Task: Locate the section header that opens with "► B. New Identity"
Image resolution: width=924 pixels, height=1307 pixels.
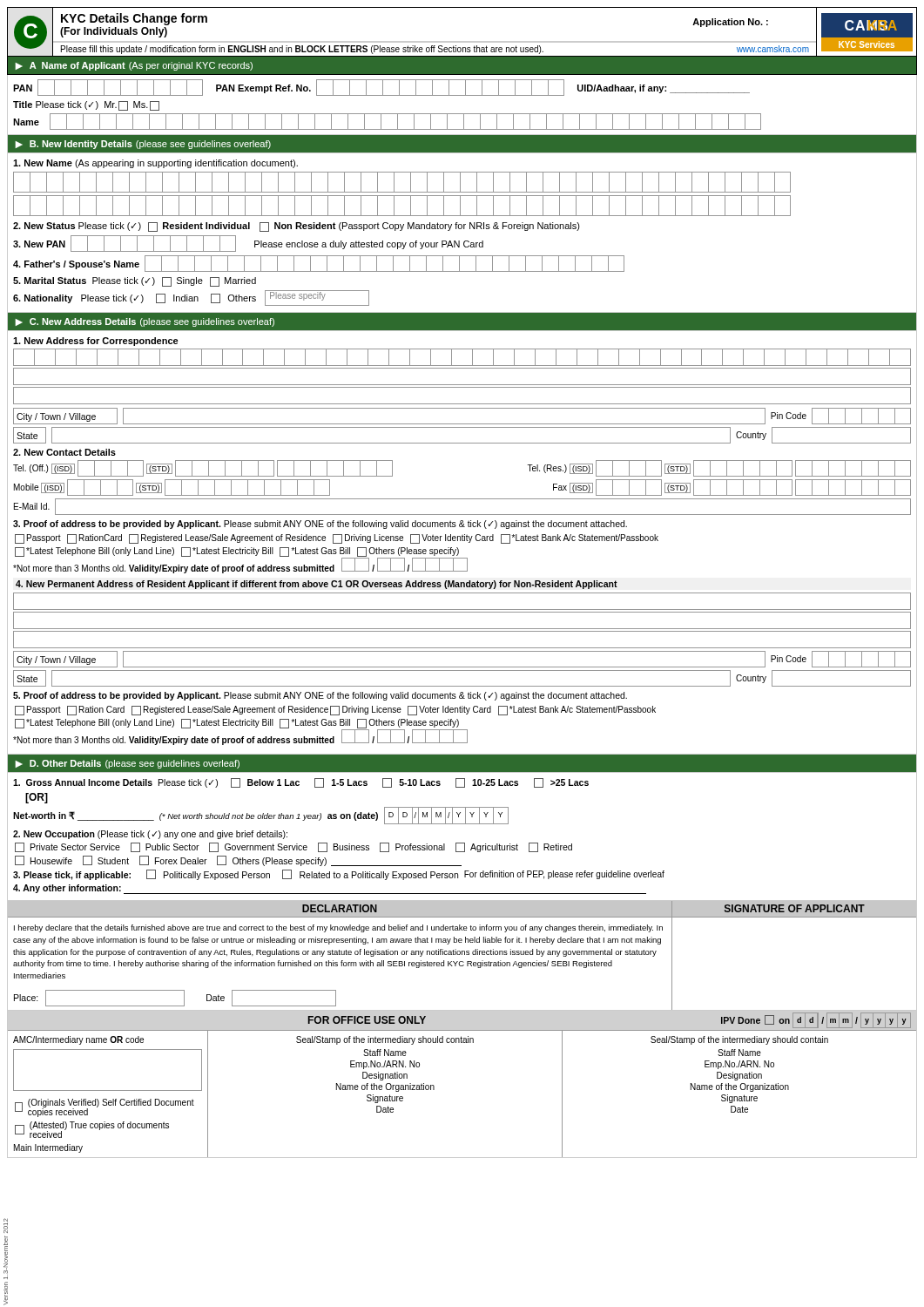Action: coord(142,144)
